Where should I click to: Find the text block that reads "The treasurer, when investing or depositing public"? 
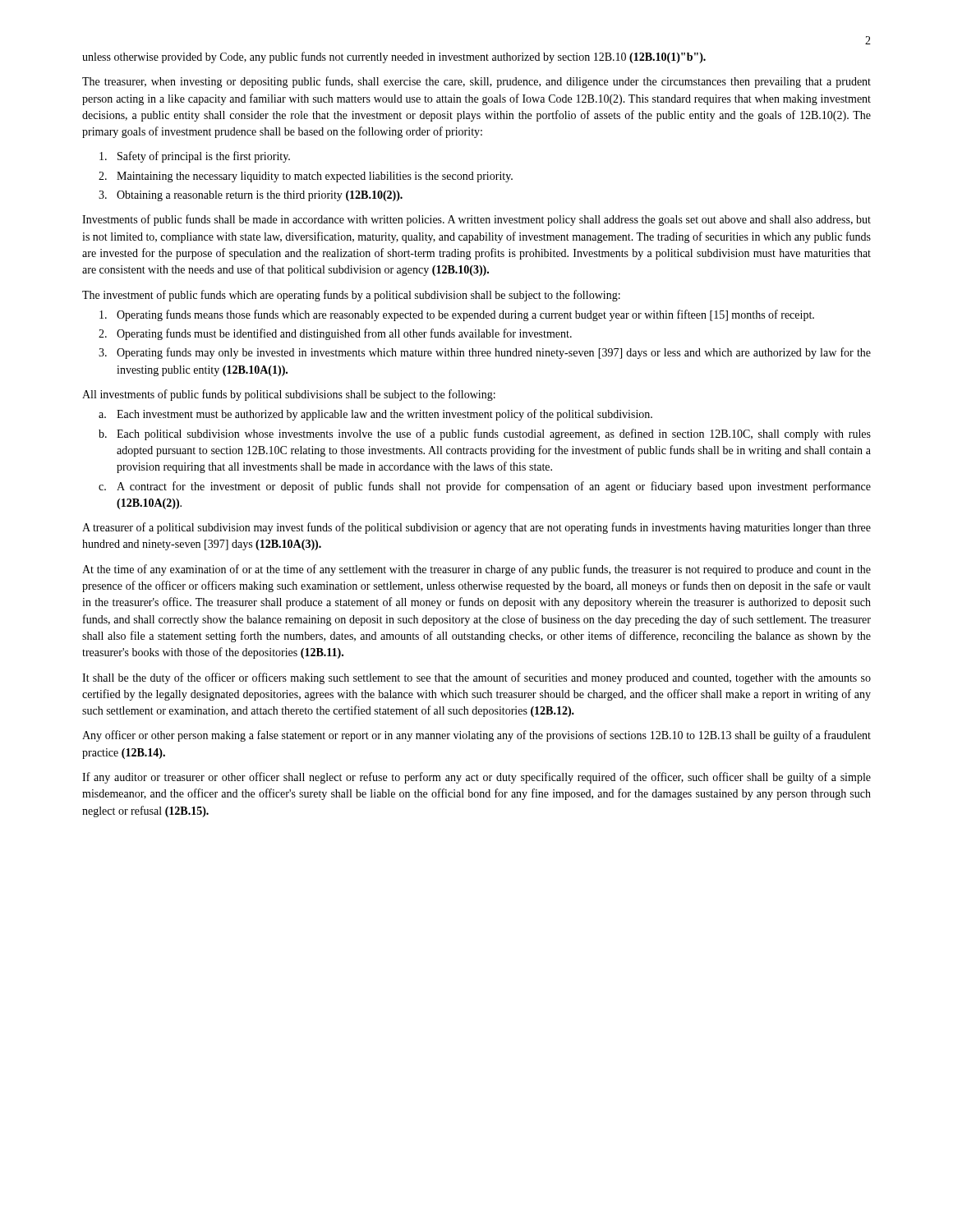pyautogui.click(x=476, y=107)
